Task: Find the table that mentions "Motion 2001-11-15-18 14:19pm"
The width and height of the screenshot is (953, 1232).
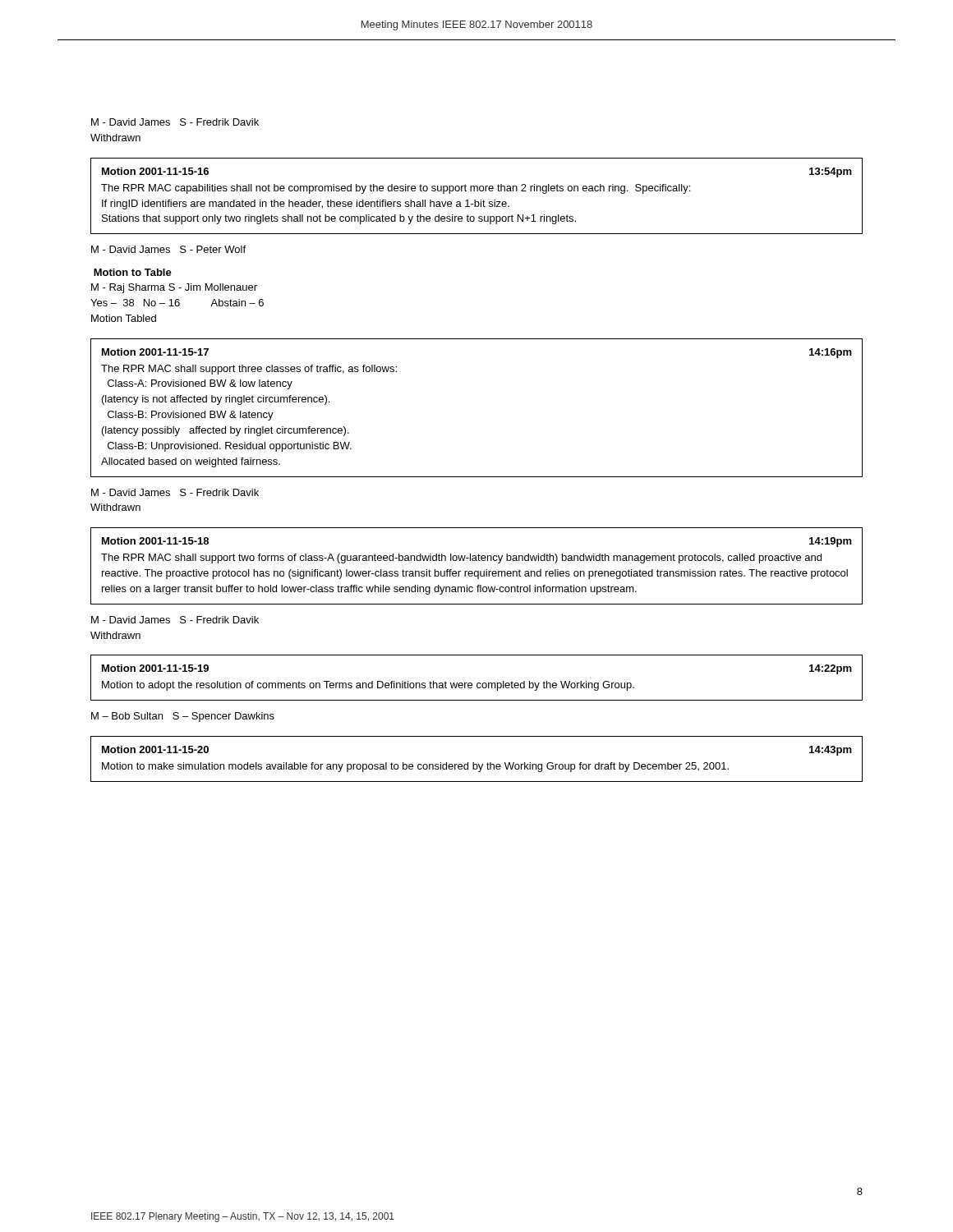Action: pos(476,566)
